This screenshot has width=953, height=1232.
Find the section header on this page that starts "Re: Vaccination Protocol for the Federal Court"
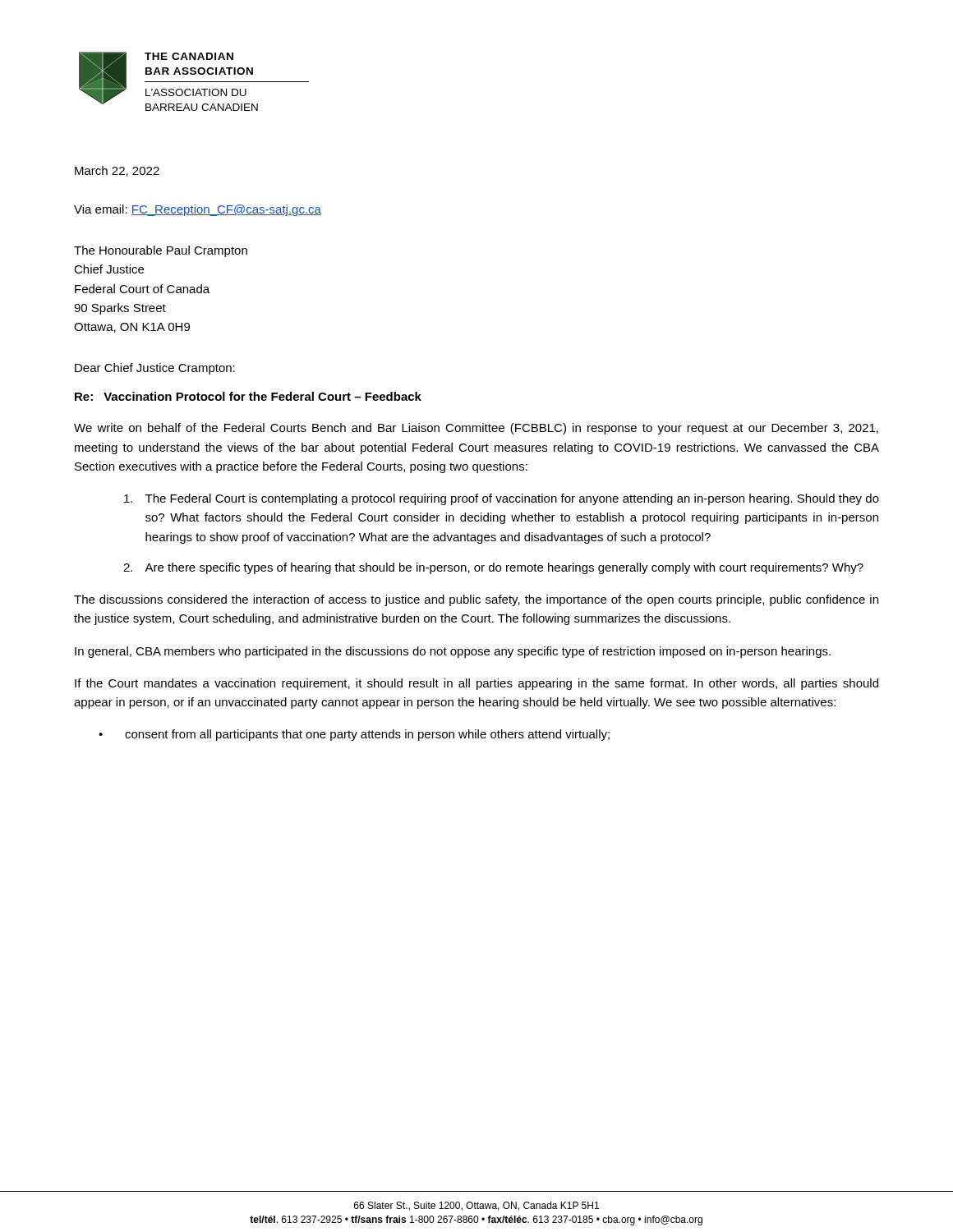(248, 397)
